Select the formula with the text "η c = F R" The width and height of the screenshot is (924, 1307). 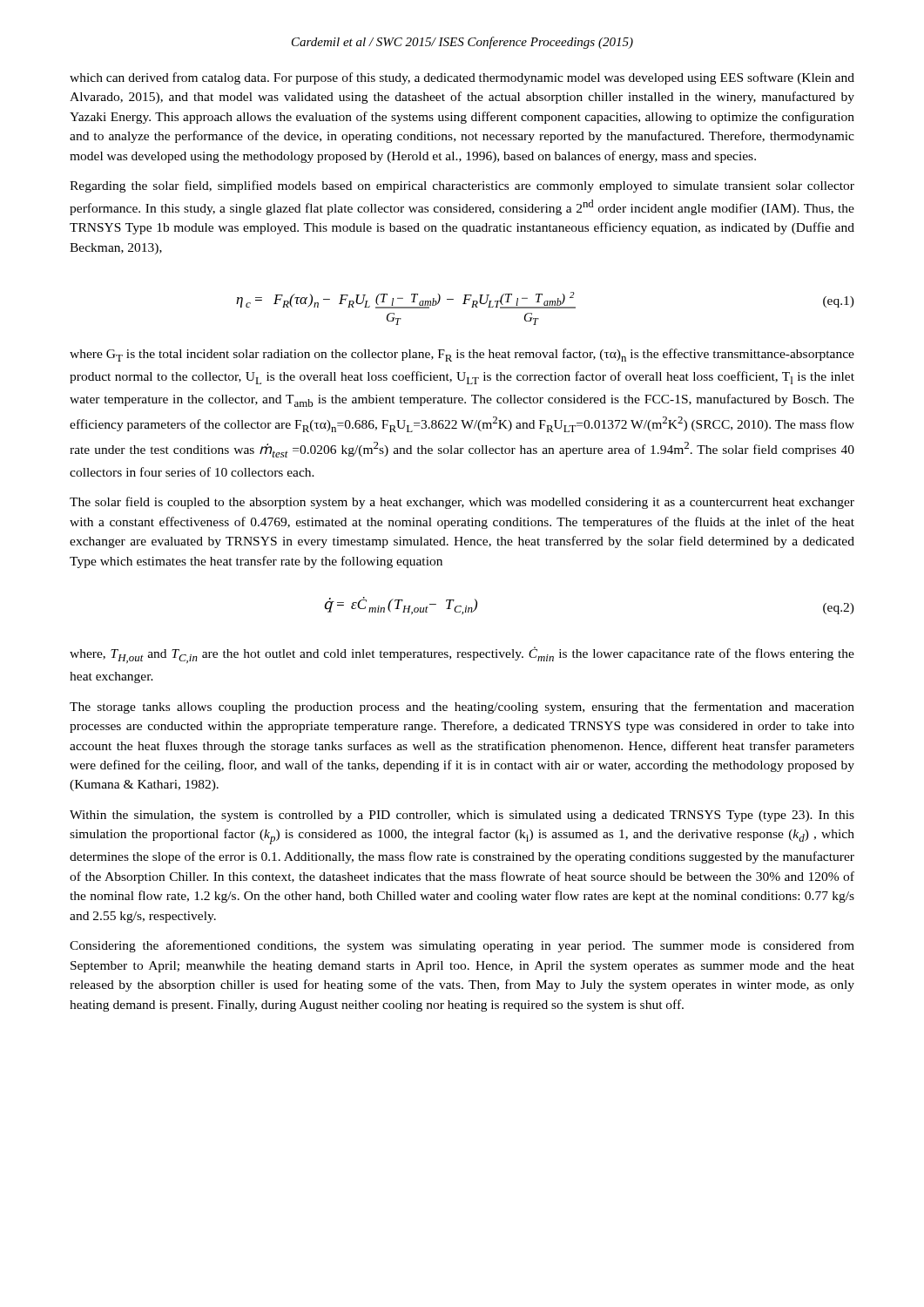(545, 301)
